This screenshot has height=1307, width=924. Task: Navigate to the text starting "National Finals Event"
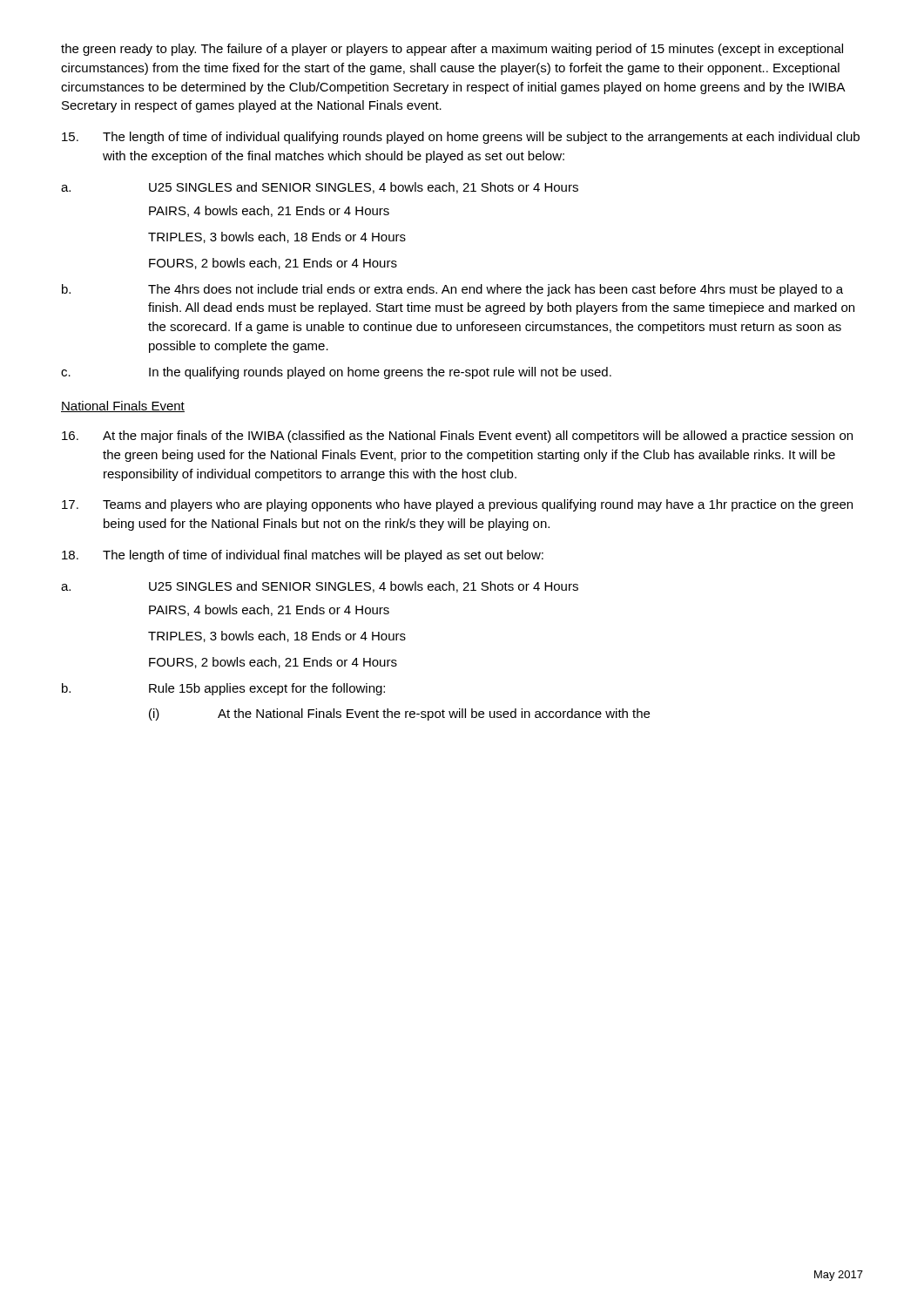coord(123,406)
